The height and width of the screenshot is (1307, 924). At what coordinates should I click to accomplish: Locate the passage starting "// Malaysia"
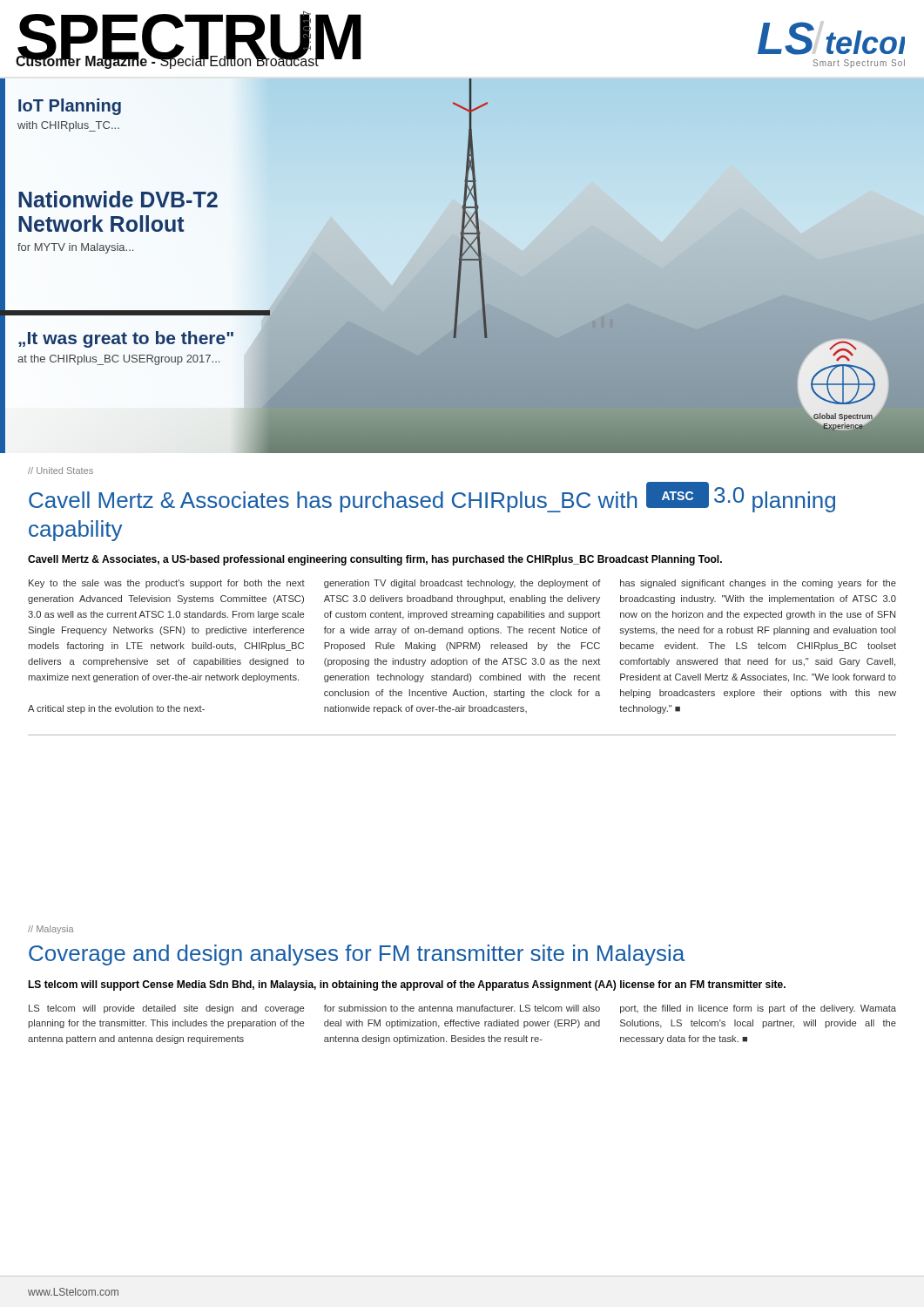(x=51, y=929)
